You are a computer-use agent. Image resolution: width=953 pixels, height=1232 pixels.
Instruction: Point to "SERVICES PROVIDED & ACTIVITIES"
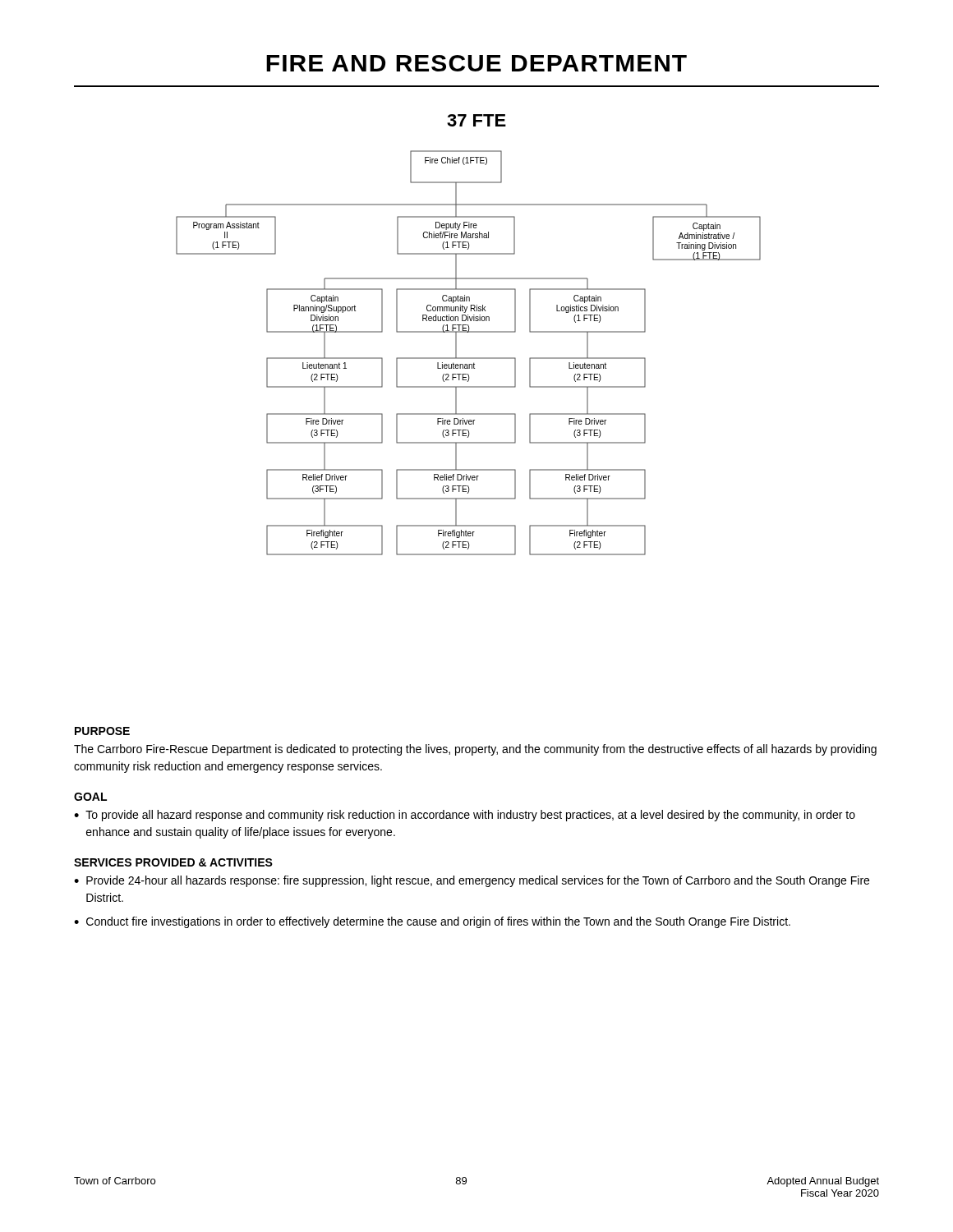173,862
